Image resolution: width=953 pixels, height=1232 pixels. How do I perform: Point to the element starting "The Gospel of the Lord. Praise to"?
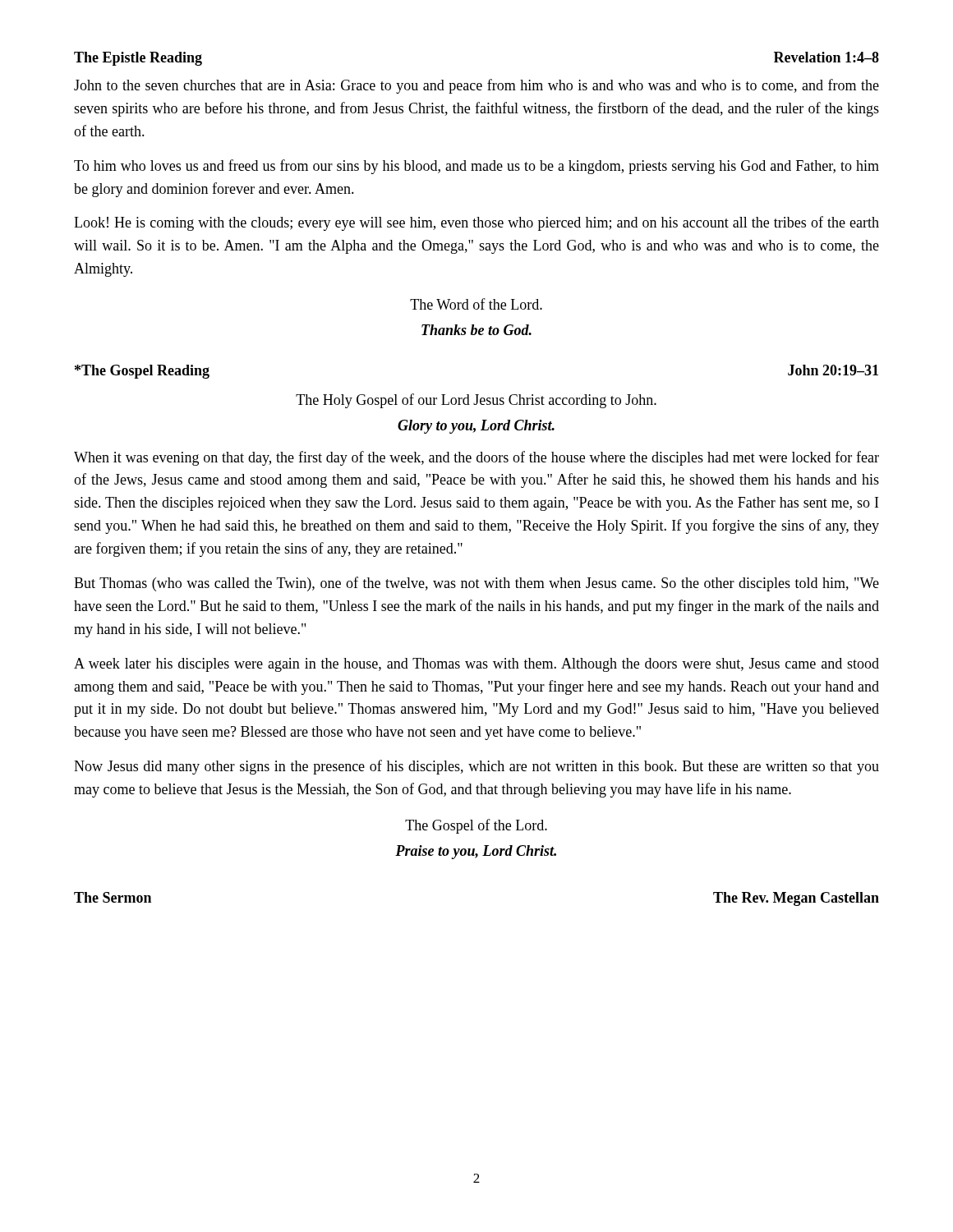point(476,838)
